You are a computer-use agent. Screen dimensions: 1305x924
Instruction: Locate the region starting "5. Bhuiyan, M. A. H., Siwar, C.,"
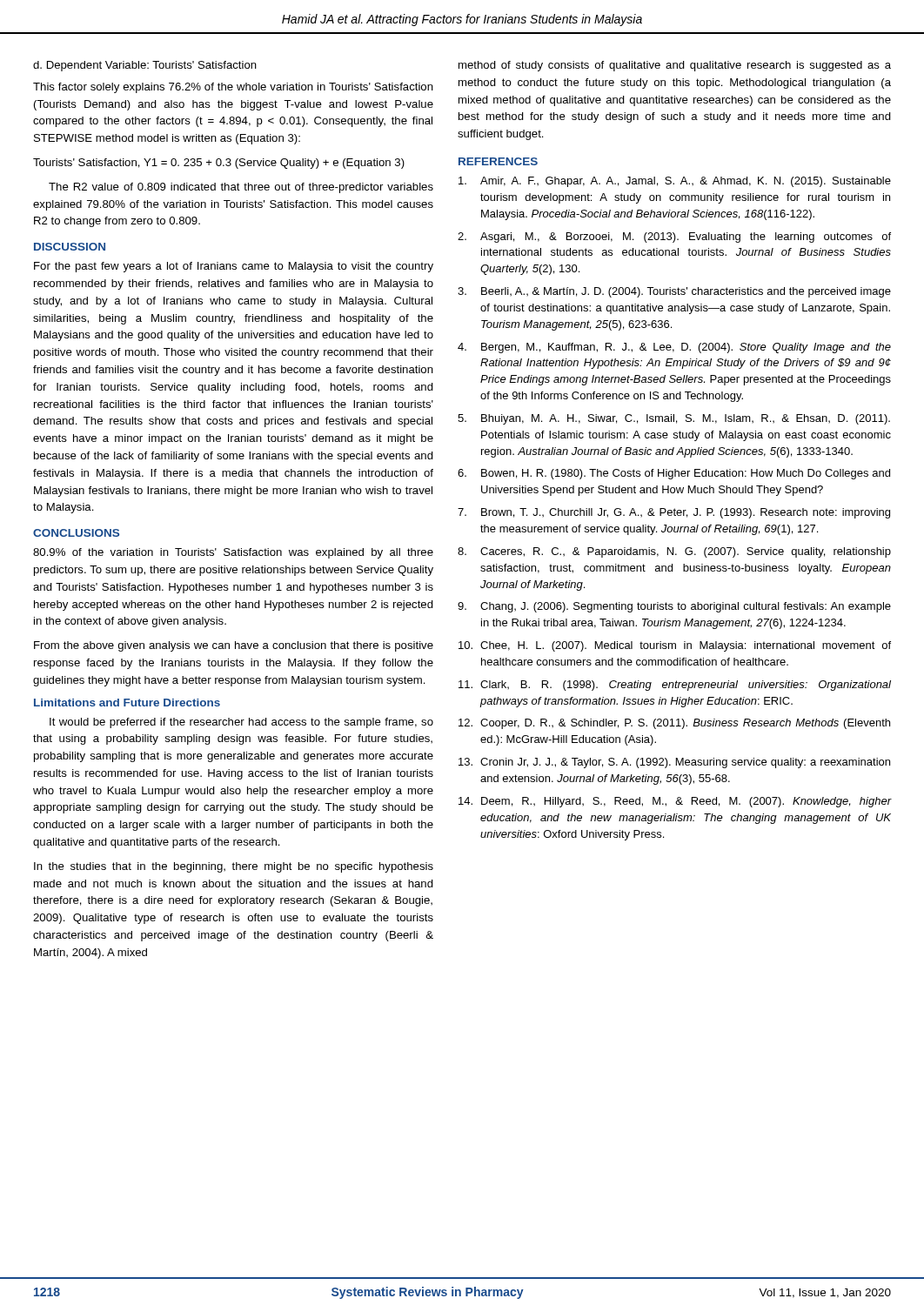click(674, 435)
